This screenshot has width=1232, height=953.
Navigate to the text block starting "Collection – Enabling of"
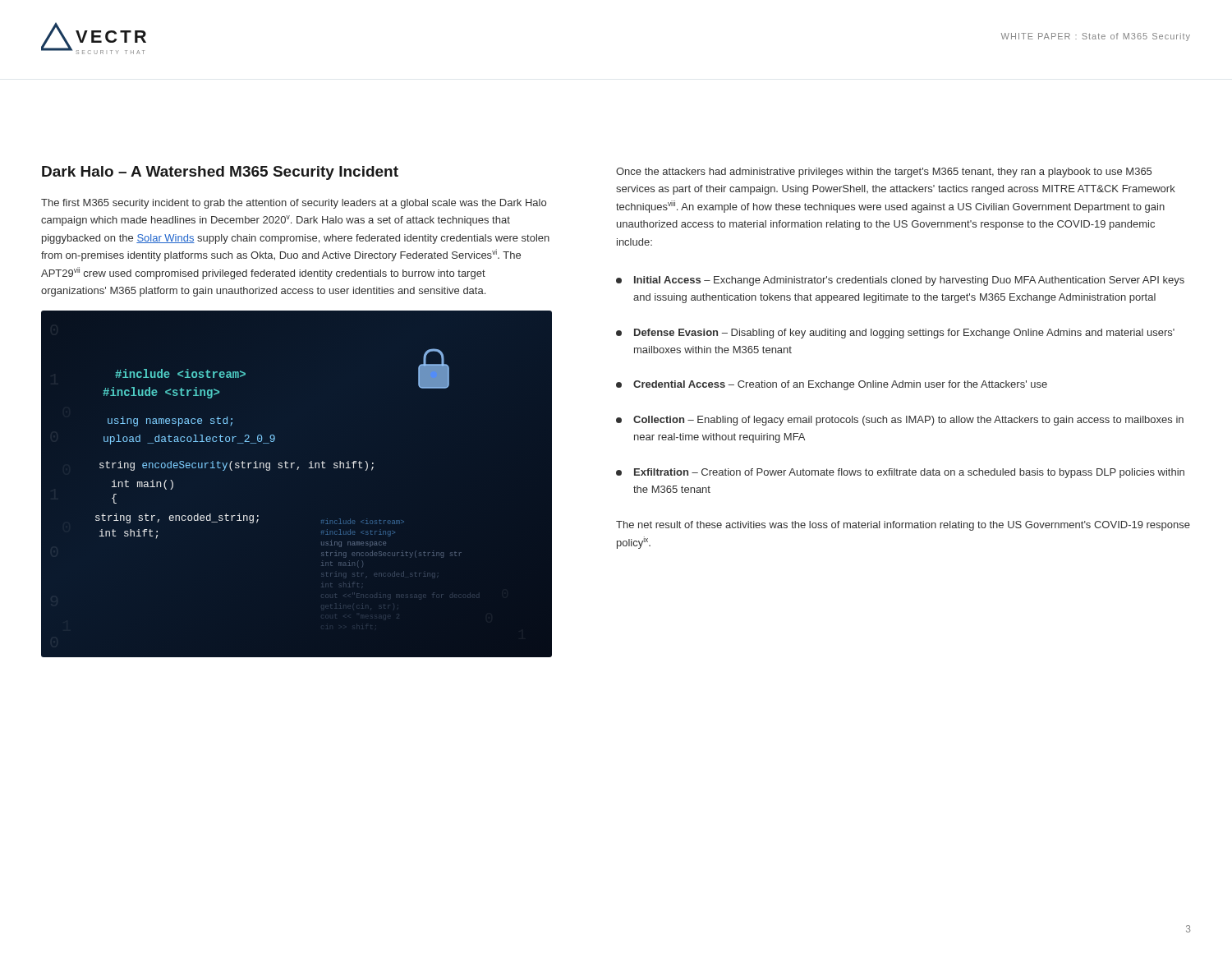(903, 429)
